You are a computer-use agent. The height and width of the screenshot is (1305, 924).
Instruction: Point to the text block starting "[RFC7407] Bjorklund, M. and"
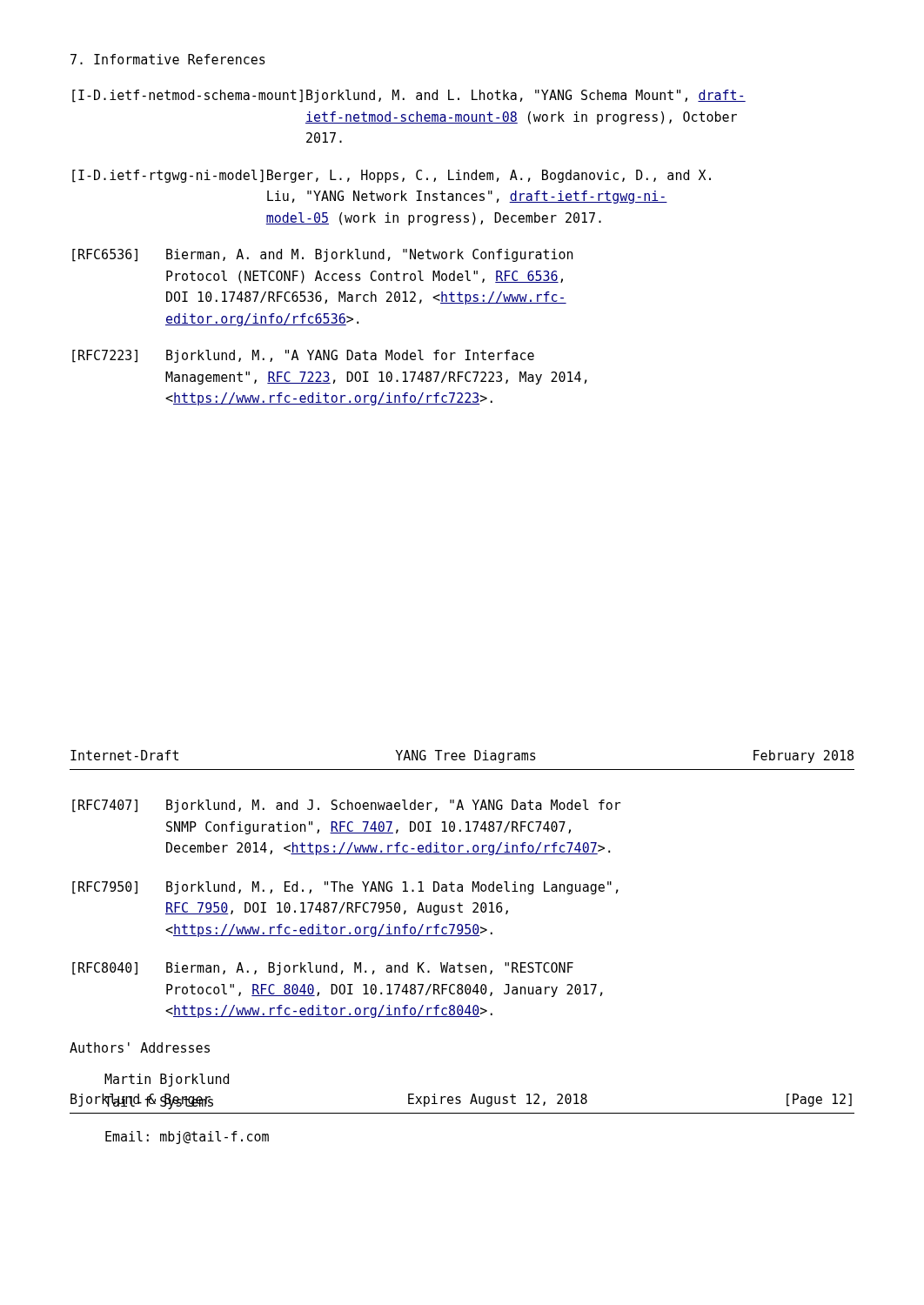click(x=462, y=828)
